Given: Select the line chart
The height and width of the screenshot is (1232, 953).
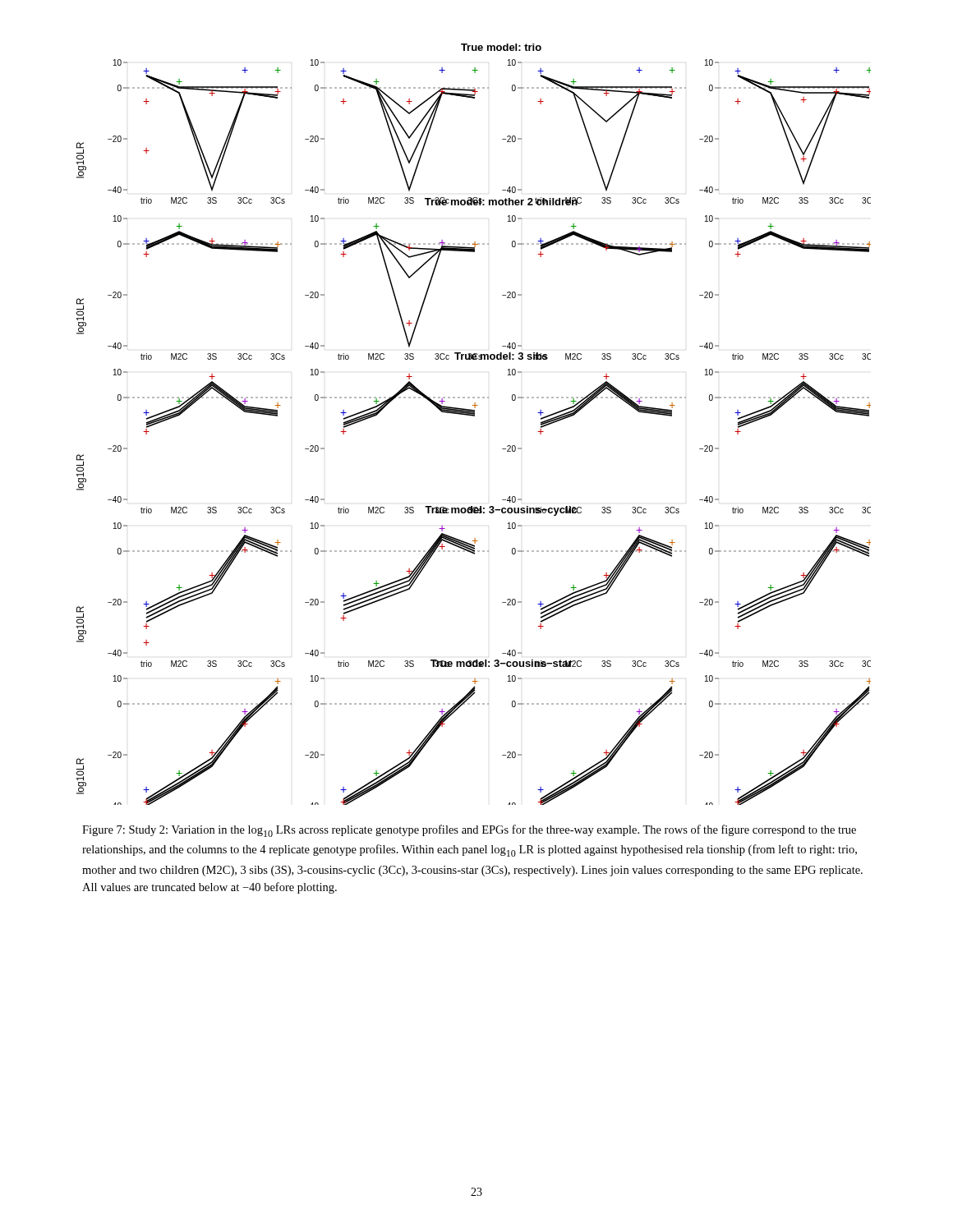Looking at the screenshot, I should coord(468,419).
